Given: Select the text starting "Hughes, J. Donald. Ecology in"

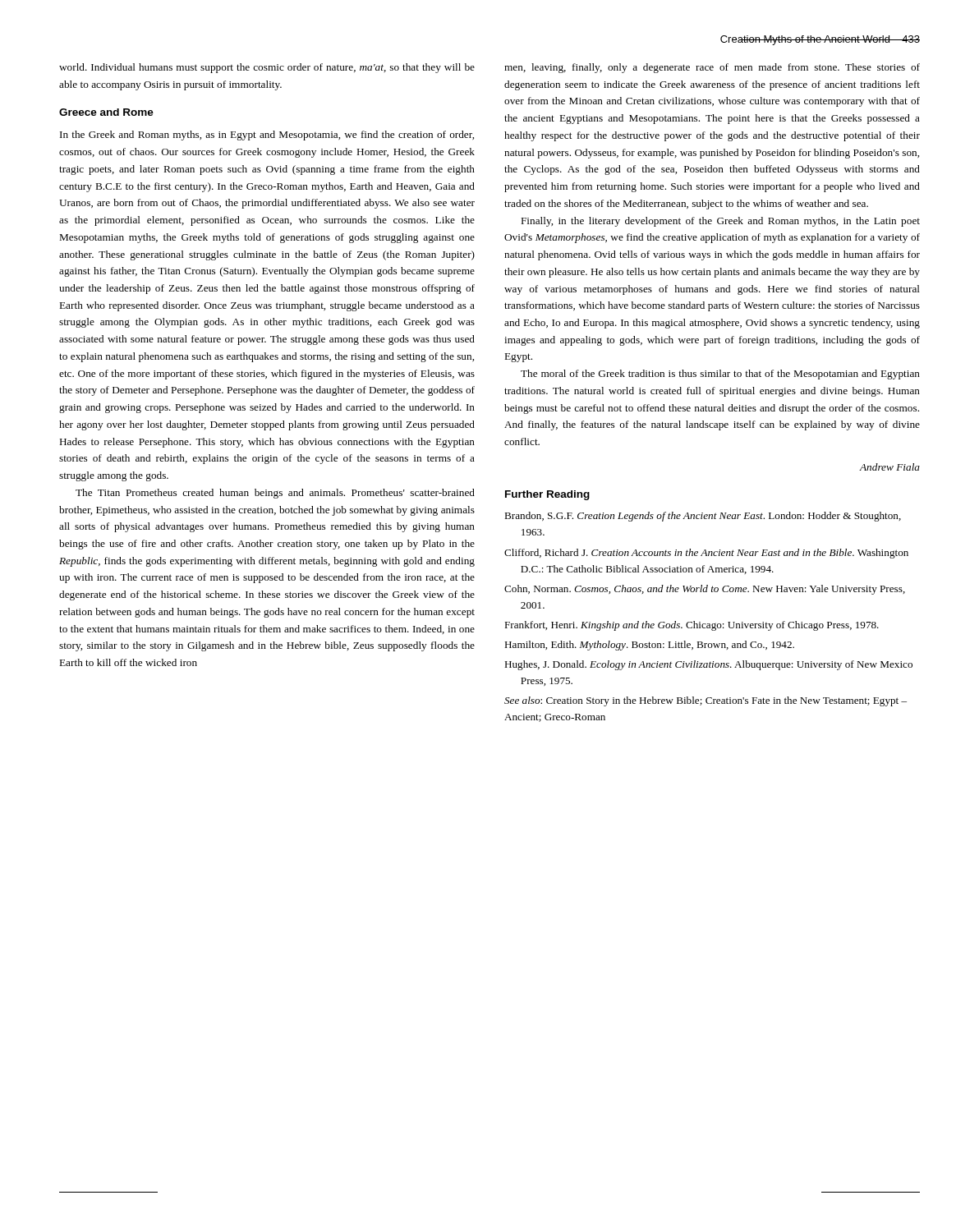Looking at the screenshot, I should pos(709,672).
